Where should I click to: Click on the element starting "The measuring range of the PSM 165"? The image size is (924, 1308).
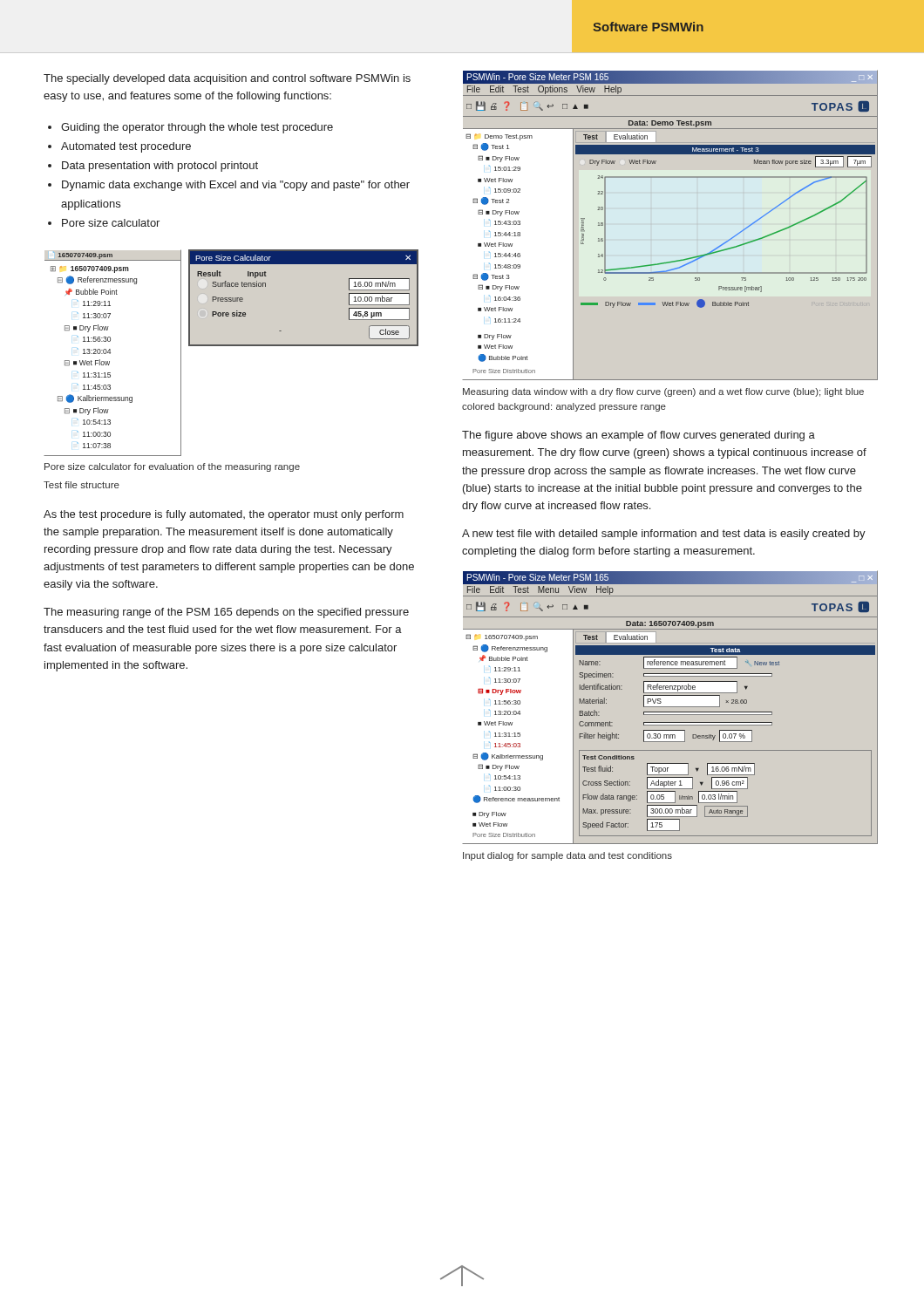tap(226, 638)
